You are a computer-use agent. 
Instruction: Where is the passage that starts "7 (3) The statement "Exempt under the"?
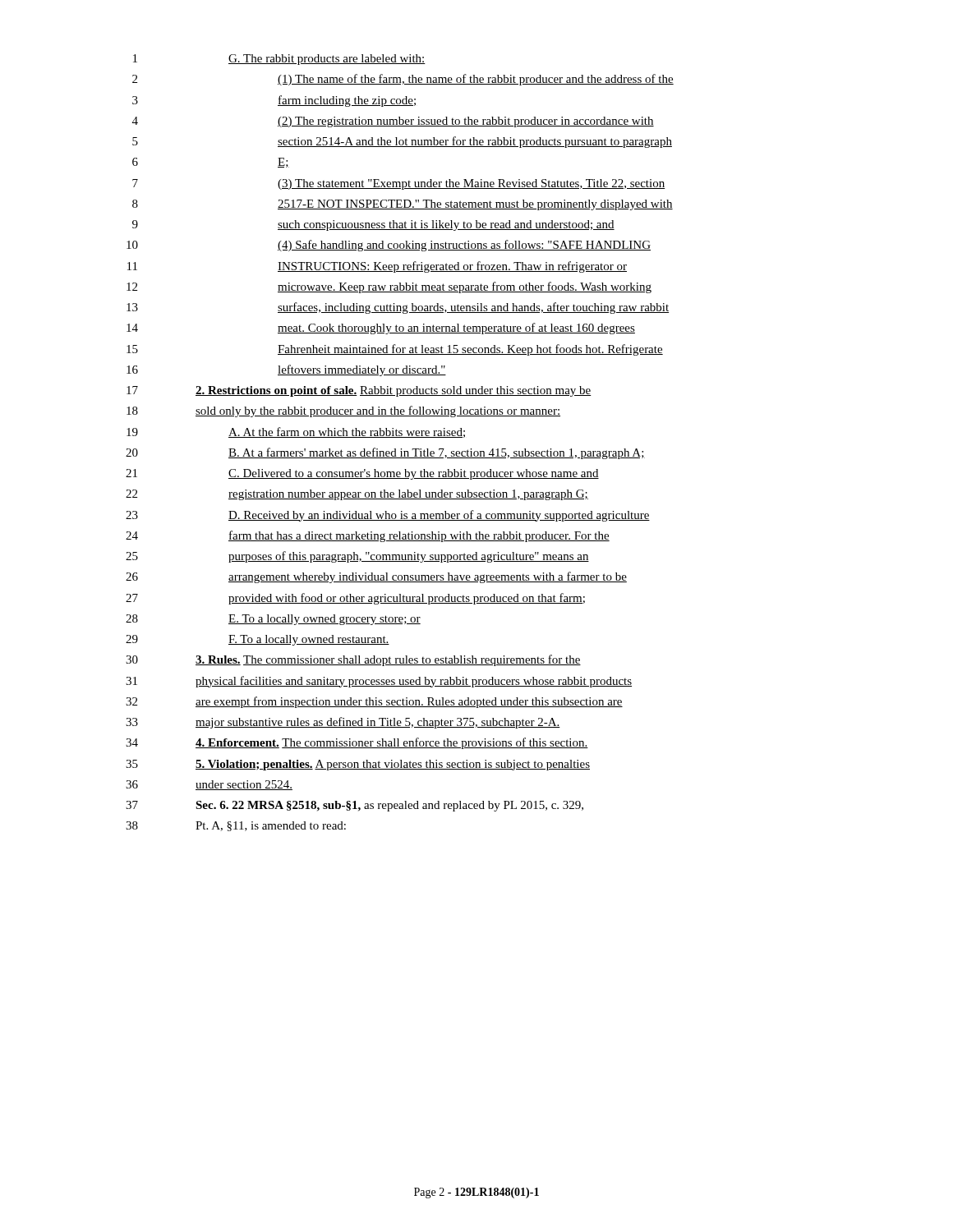pyautogui.click(x=485, y=183)
